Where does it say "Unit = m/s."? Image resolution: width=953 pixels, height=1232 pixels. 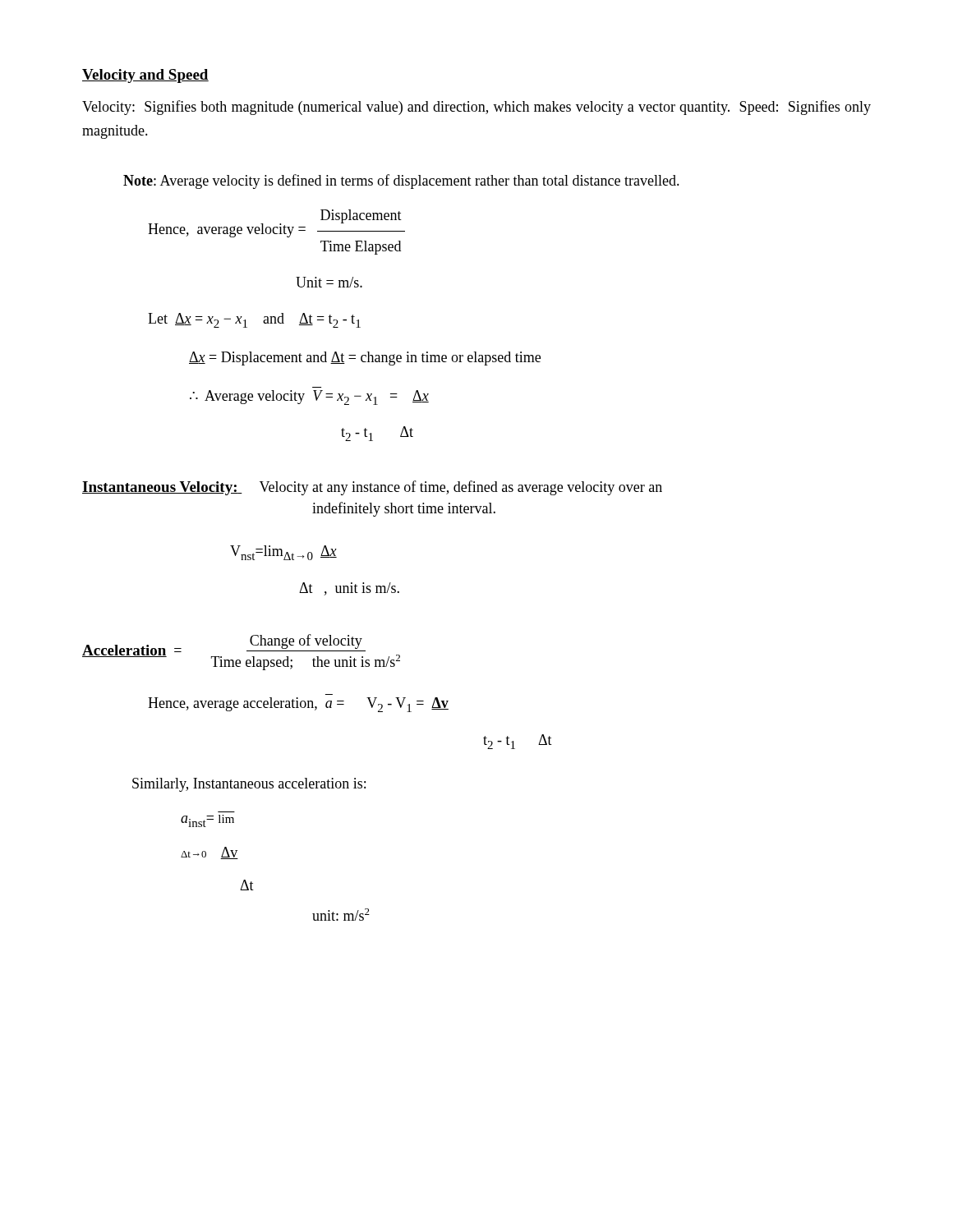tap(329, 283)
